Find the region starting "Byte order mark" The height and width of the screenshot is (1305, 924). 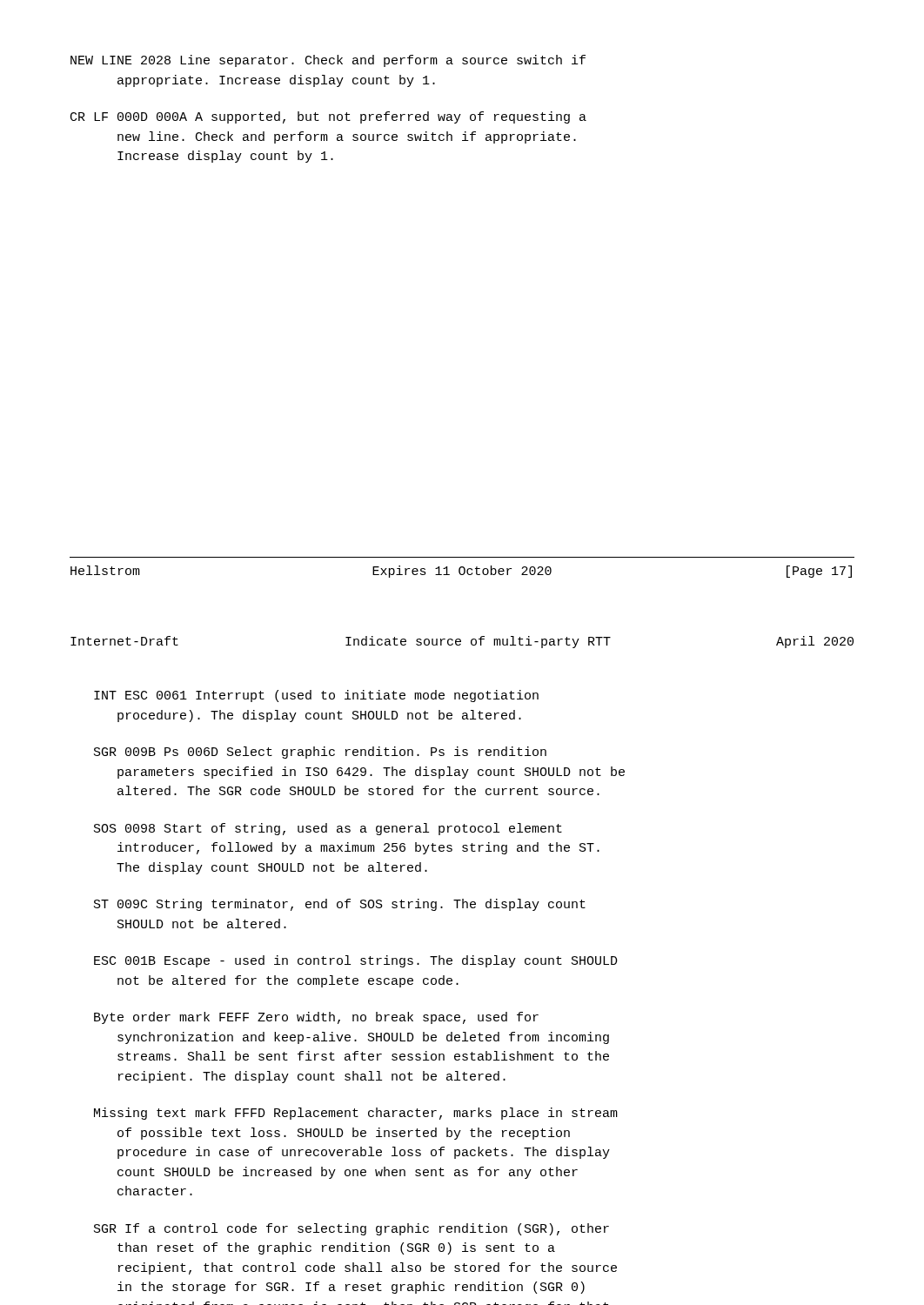tap(340, 1048)
